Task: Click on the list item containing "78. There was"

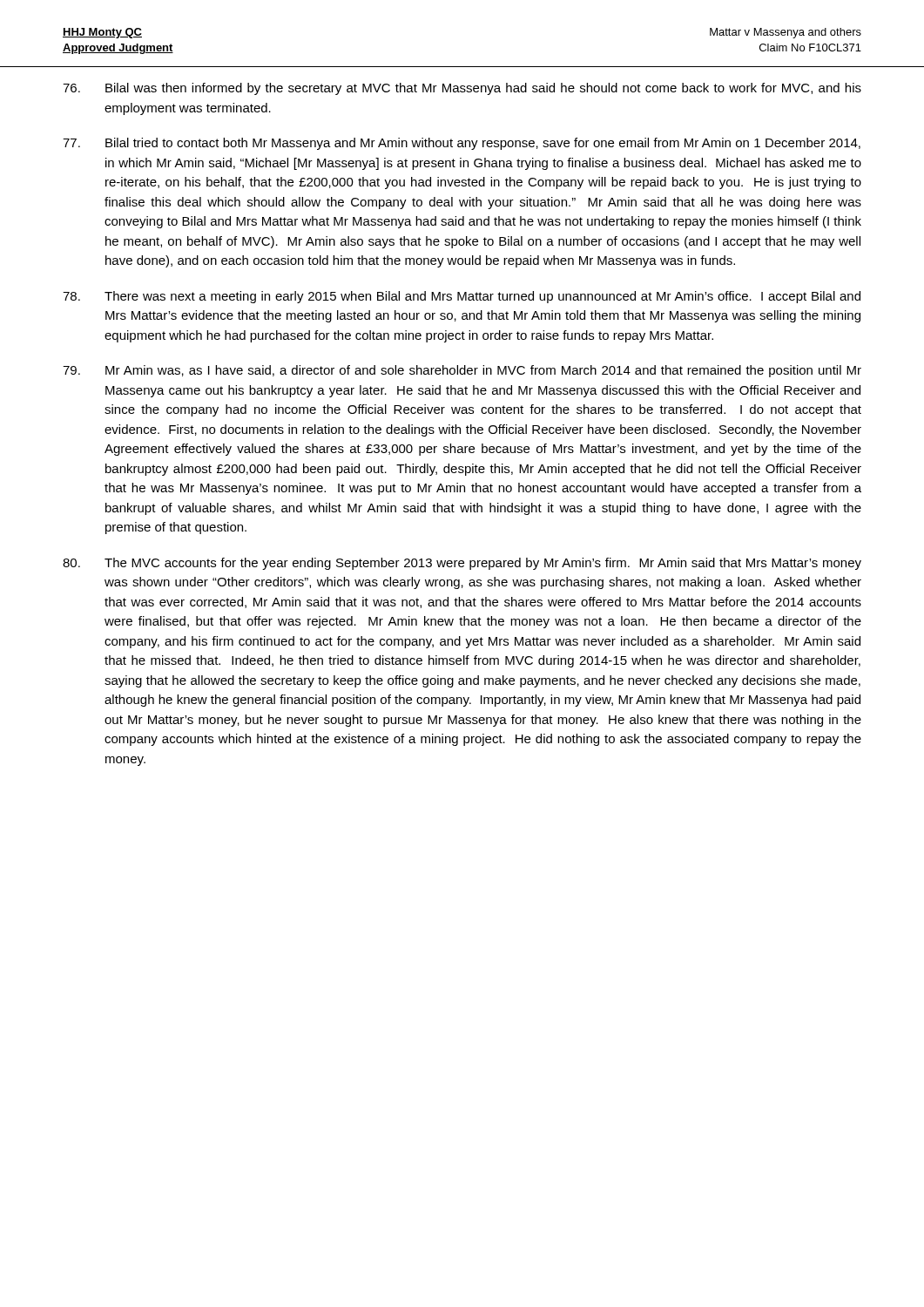Action: pyautogui.click(x=462, y=316)
